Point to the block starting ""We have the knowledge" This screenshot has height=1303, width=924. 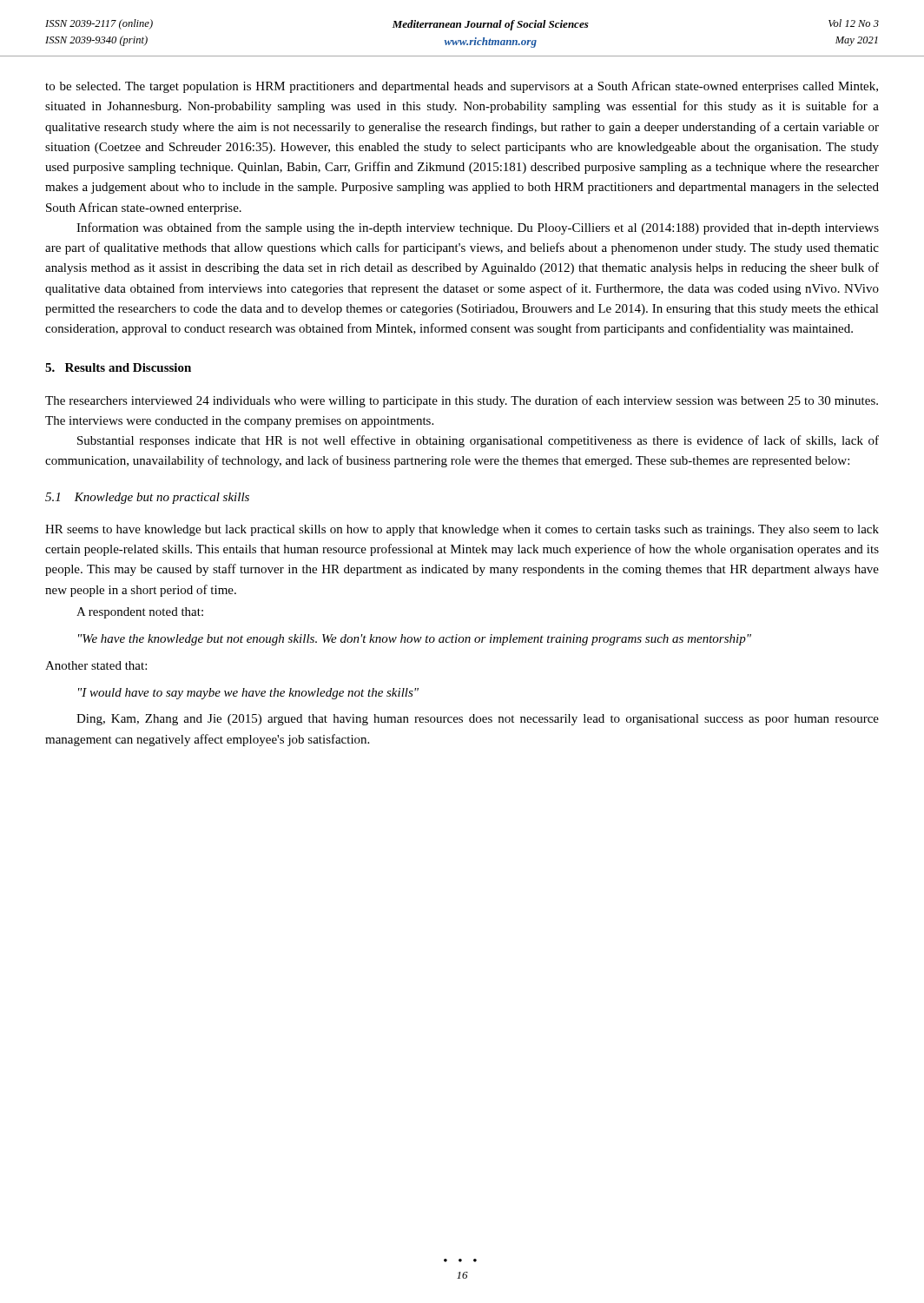point(478,639)
